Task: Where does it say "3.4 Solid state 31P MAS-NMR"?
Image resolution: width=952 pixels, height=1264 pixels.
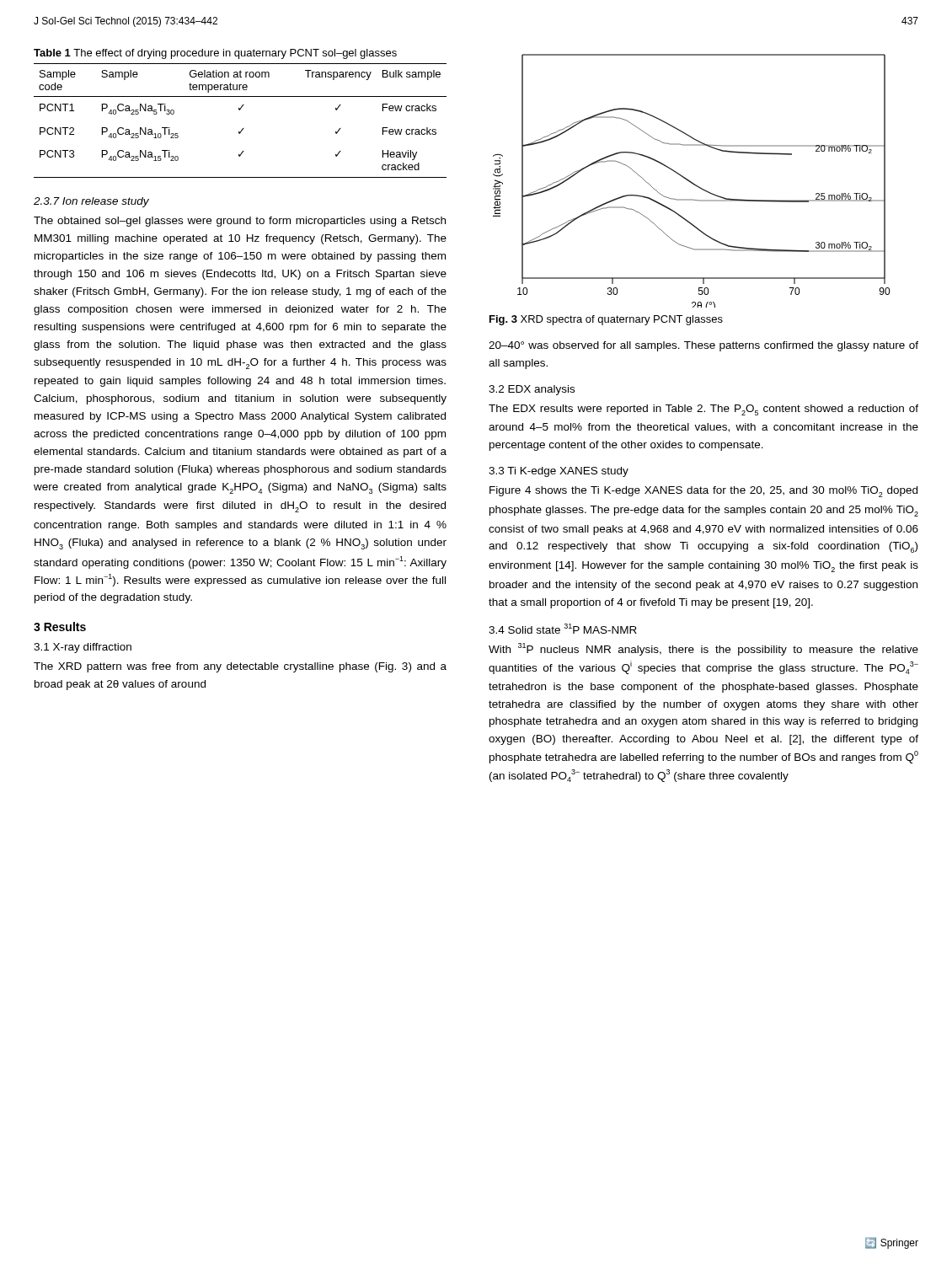Action: tap(563, 628)
